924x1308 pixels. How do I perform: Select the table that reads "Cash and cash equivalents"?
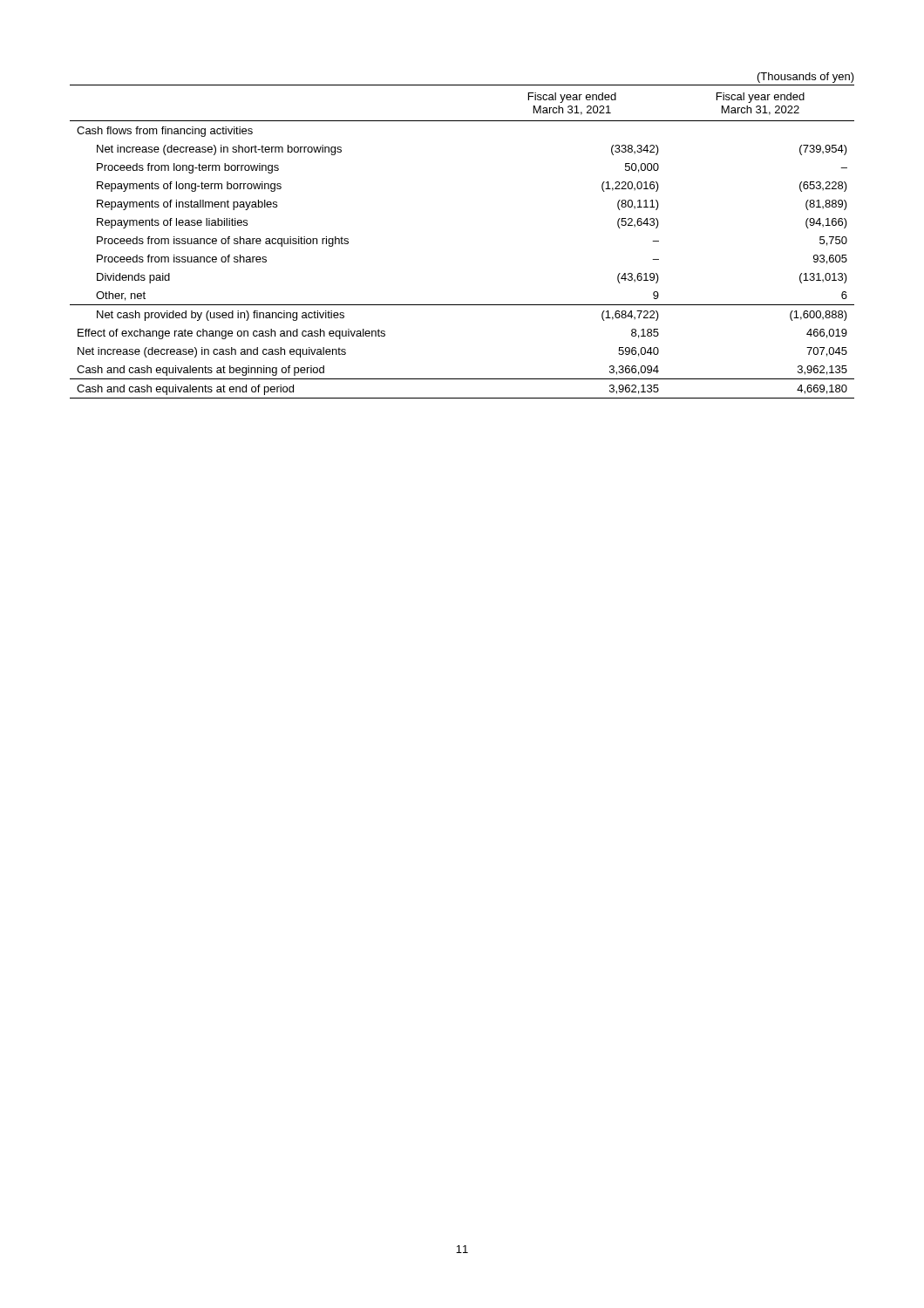coord(462,234)
